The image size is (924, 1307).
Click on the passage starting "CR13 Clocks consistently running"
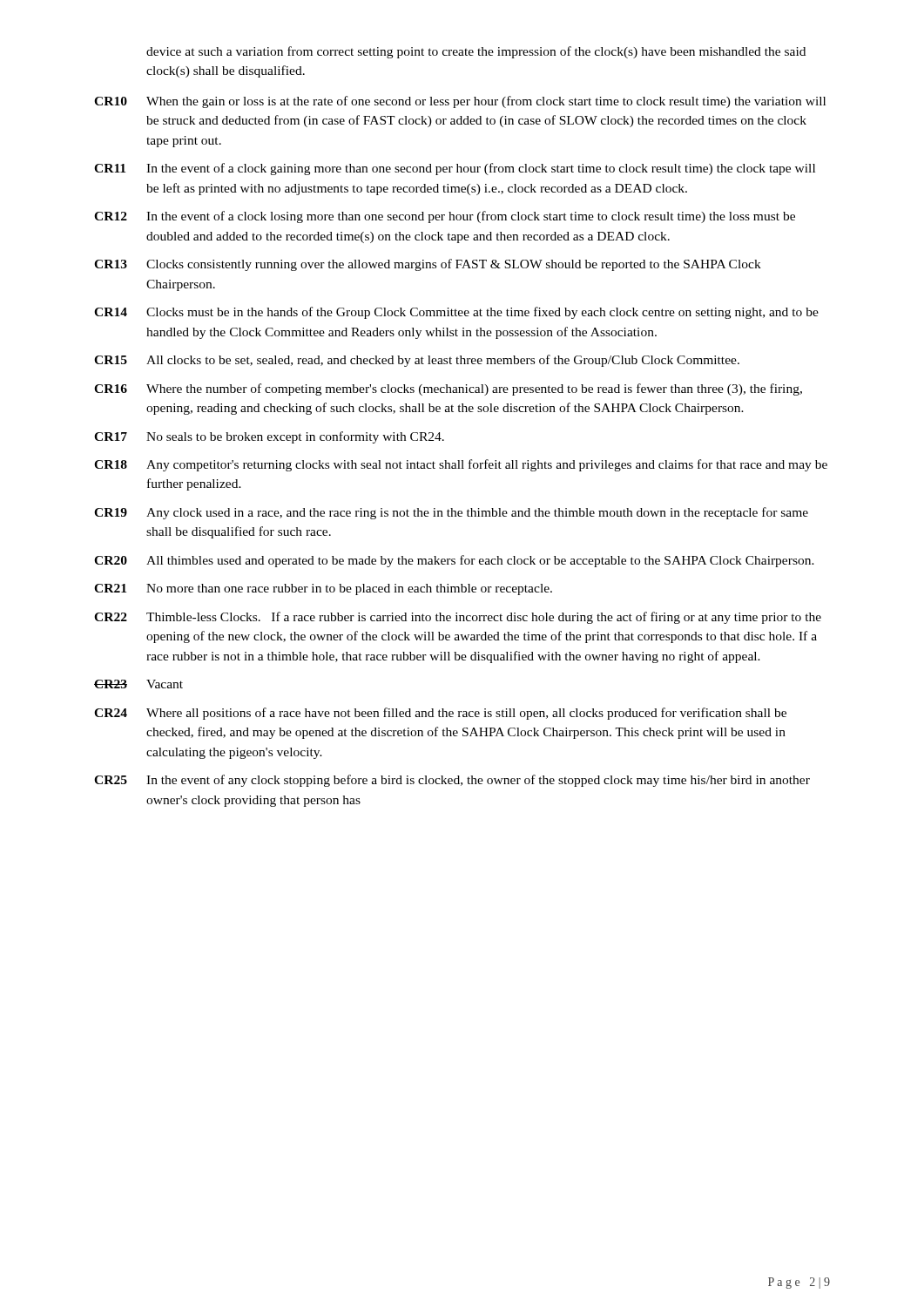[x=462, y=274]
